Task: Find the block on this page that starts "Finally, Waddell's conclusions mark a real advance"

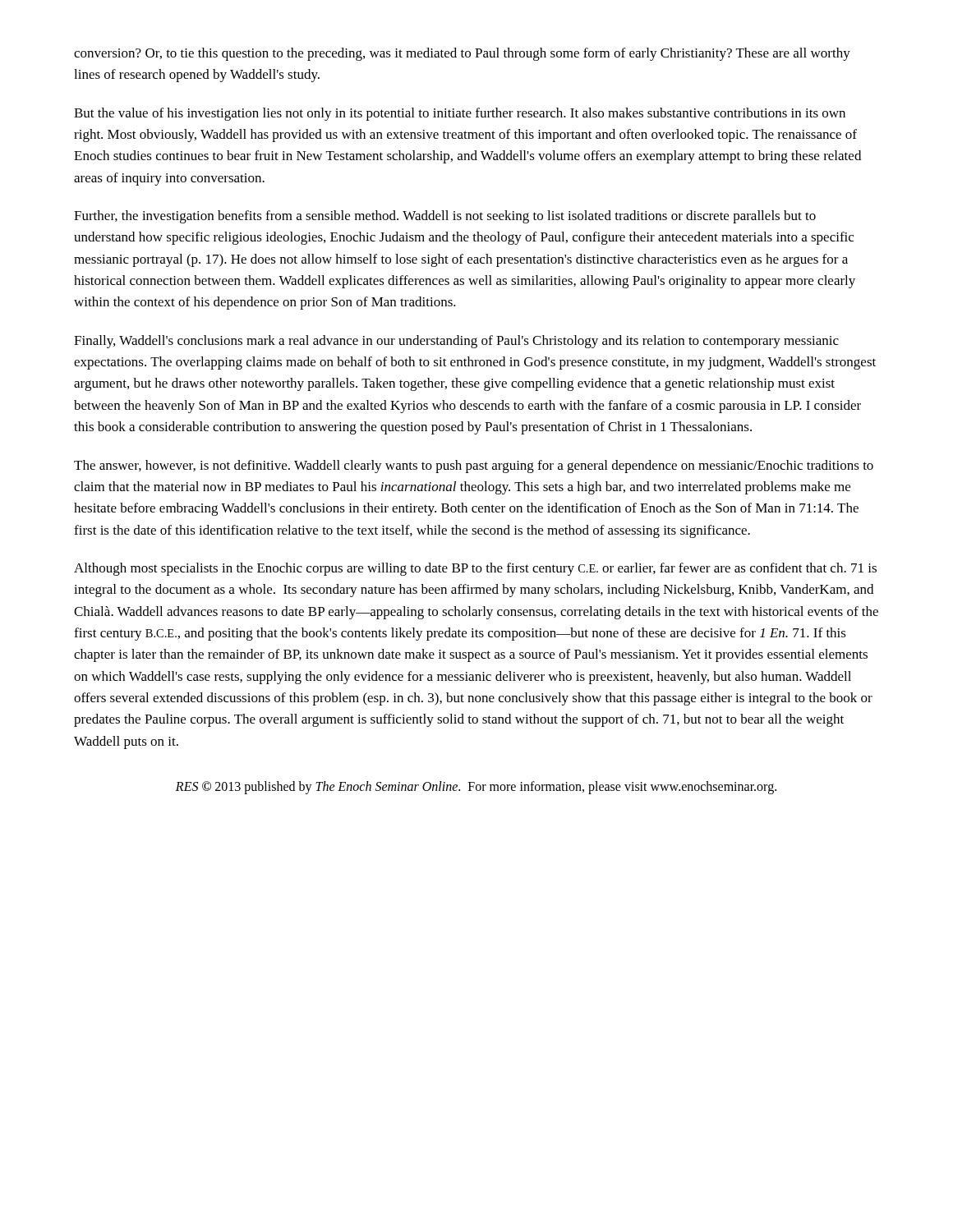Action: click(x=475, y=384)
